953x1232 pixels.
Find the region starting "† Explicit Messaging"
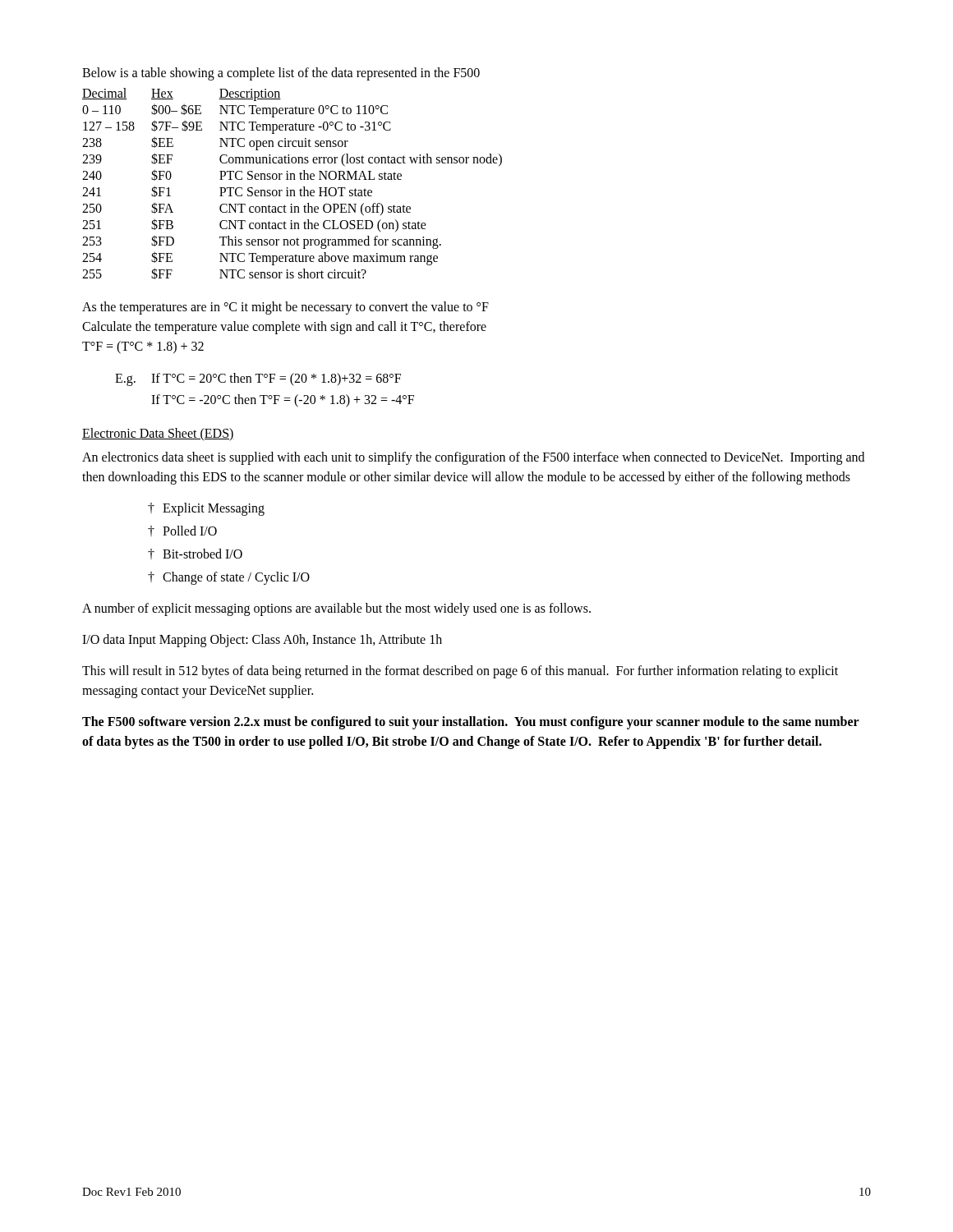click(206, 509)
